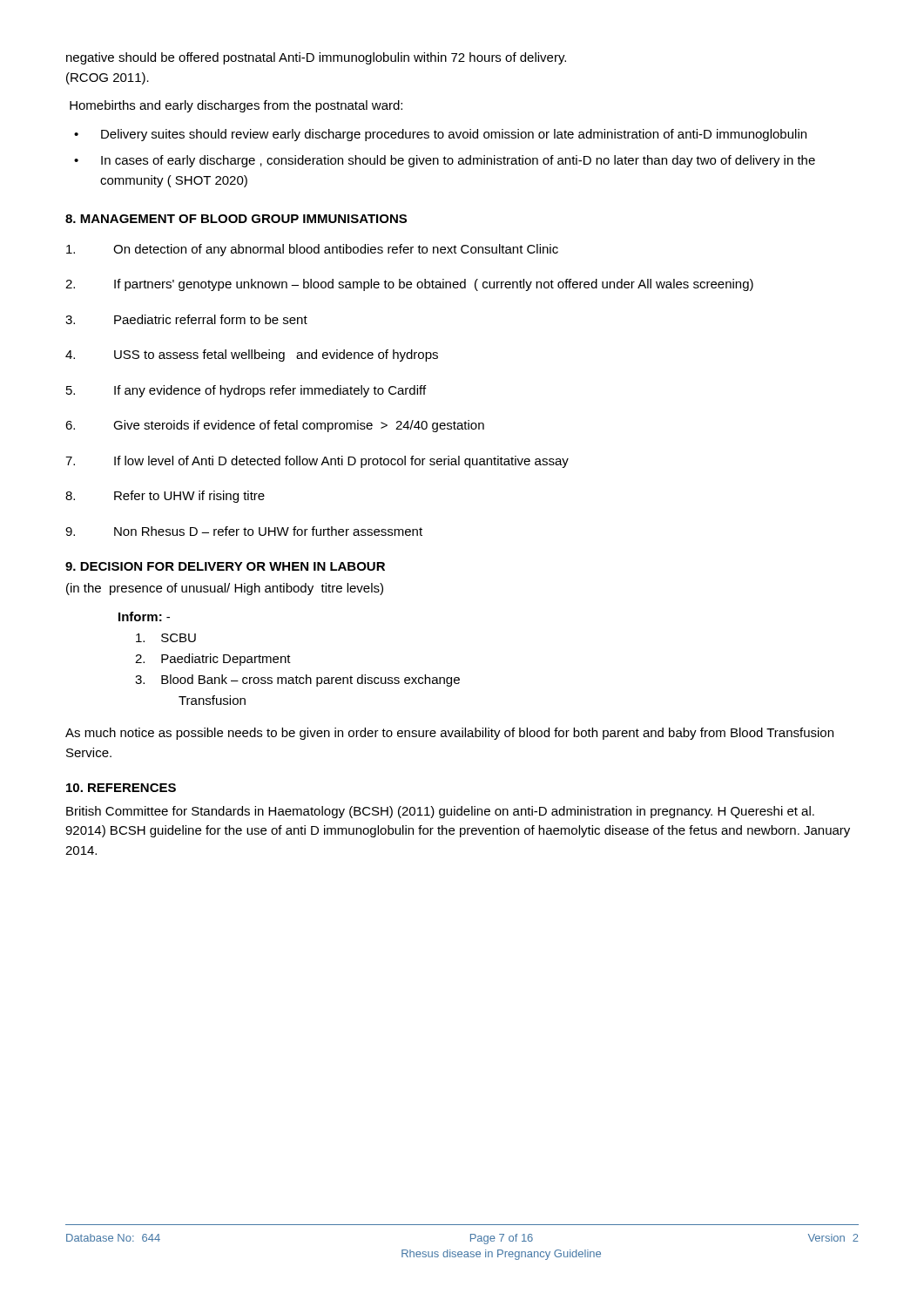924x1307 pixels.
Task: Find the block on this page that starts "6. Give steroids"
Action: click(x=462, y=425)
